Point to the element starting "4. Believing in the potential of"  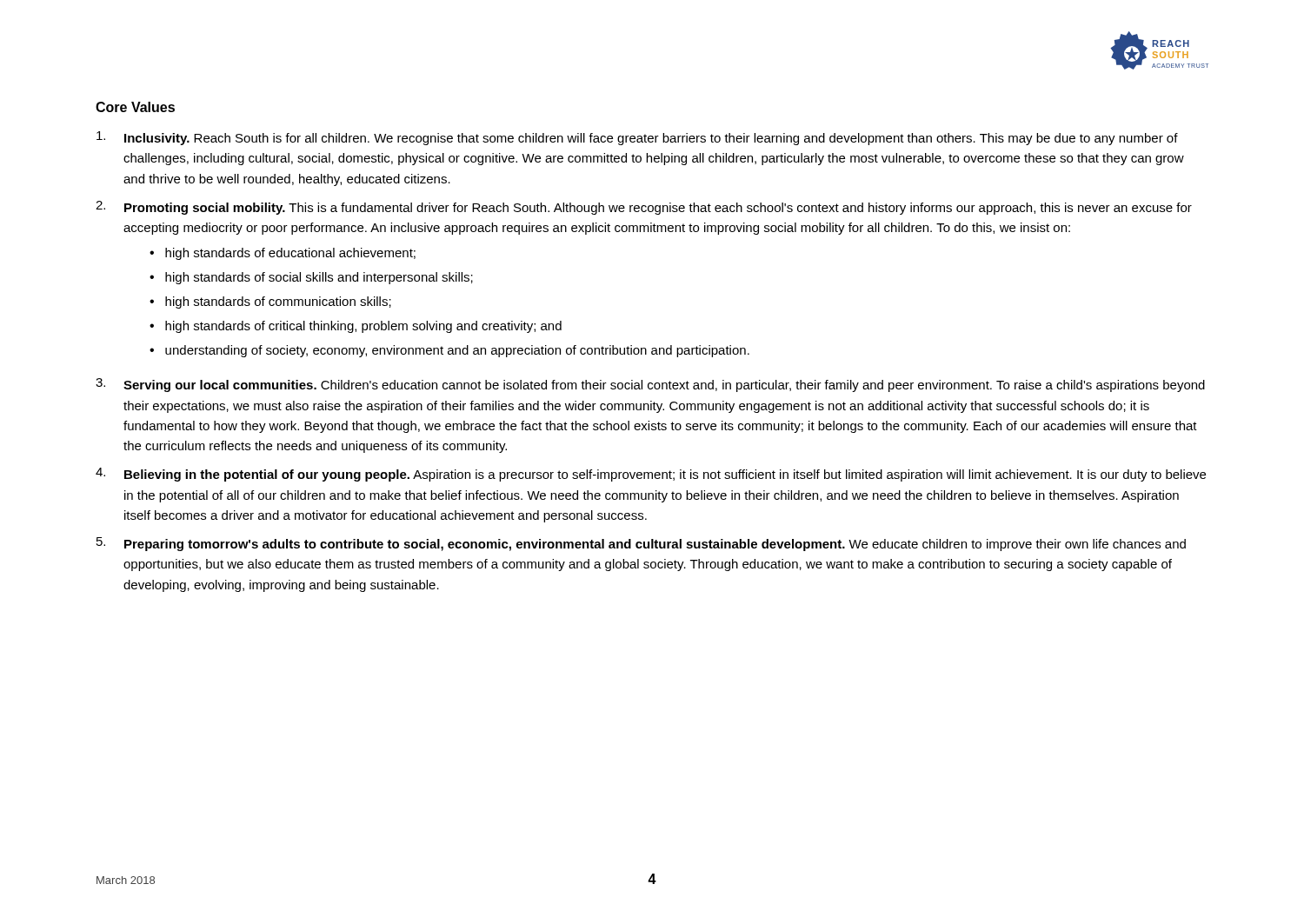[652, 495]
